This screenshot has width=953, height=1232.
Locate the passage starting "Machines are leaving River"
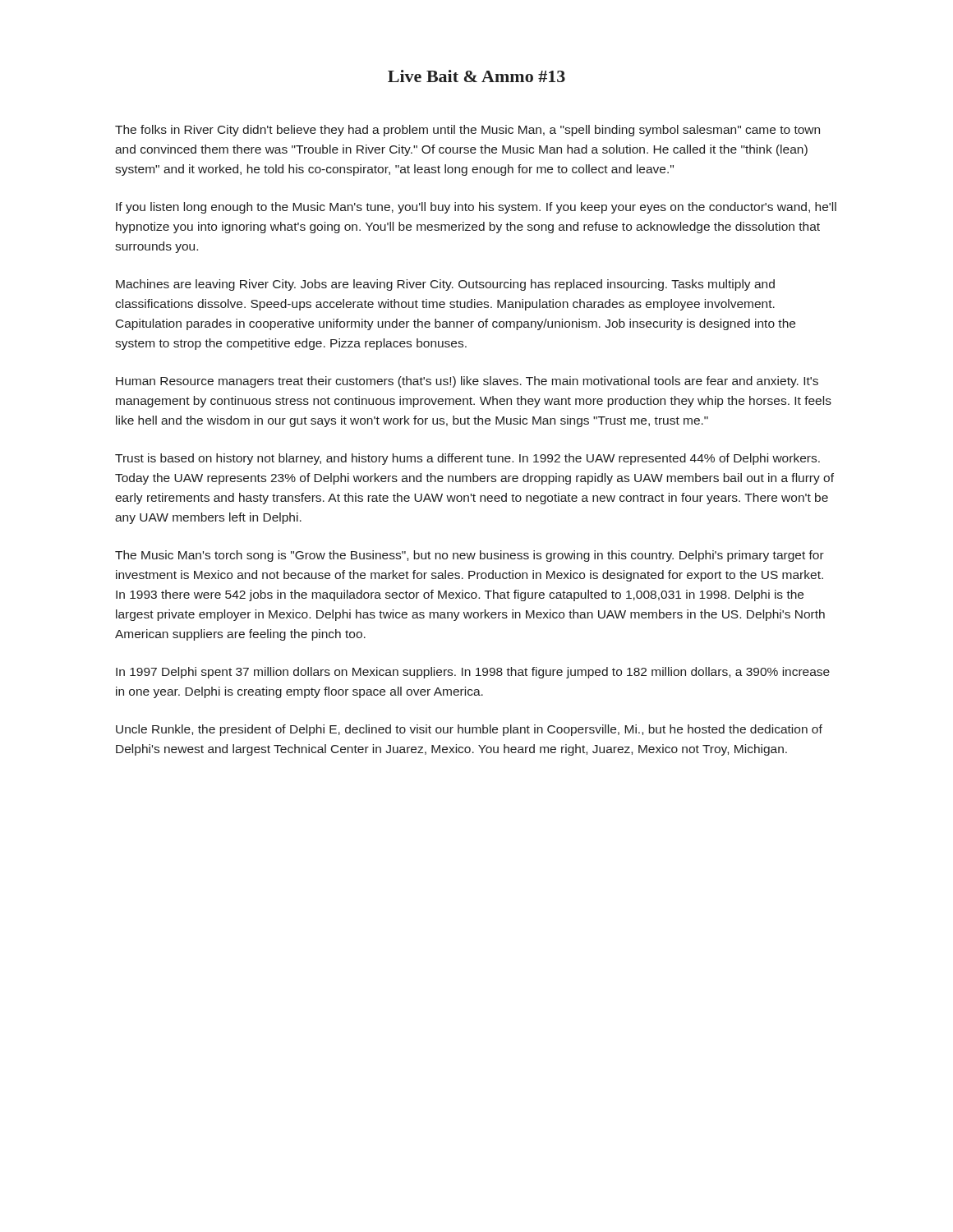click(455, 313)
